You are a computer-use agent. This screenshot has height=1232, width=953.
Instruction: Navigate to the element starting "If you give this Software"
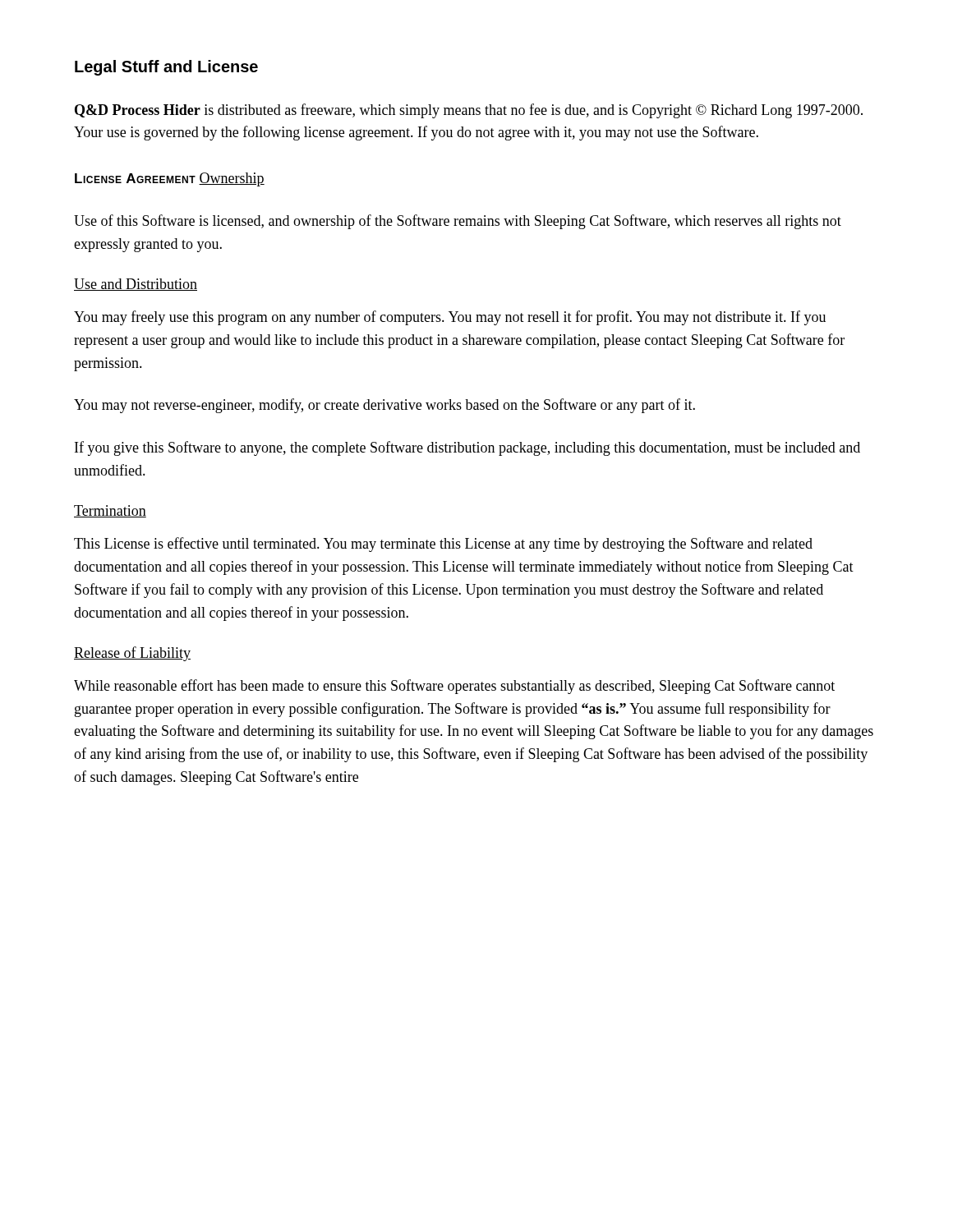476,460
